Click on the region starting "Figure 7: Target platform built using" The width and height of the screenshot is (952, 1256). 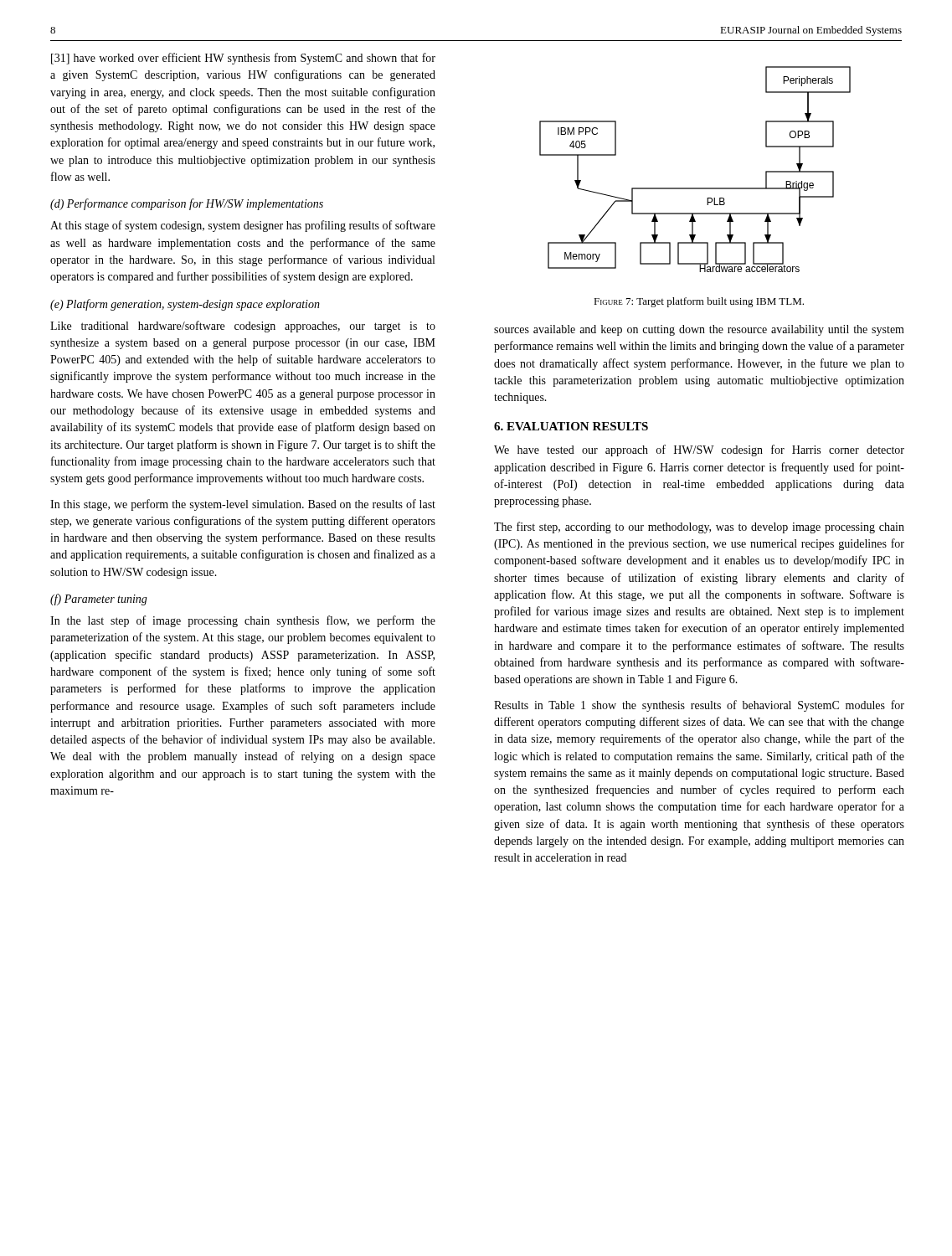(699, 301)
